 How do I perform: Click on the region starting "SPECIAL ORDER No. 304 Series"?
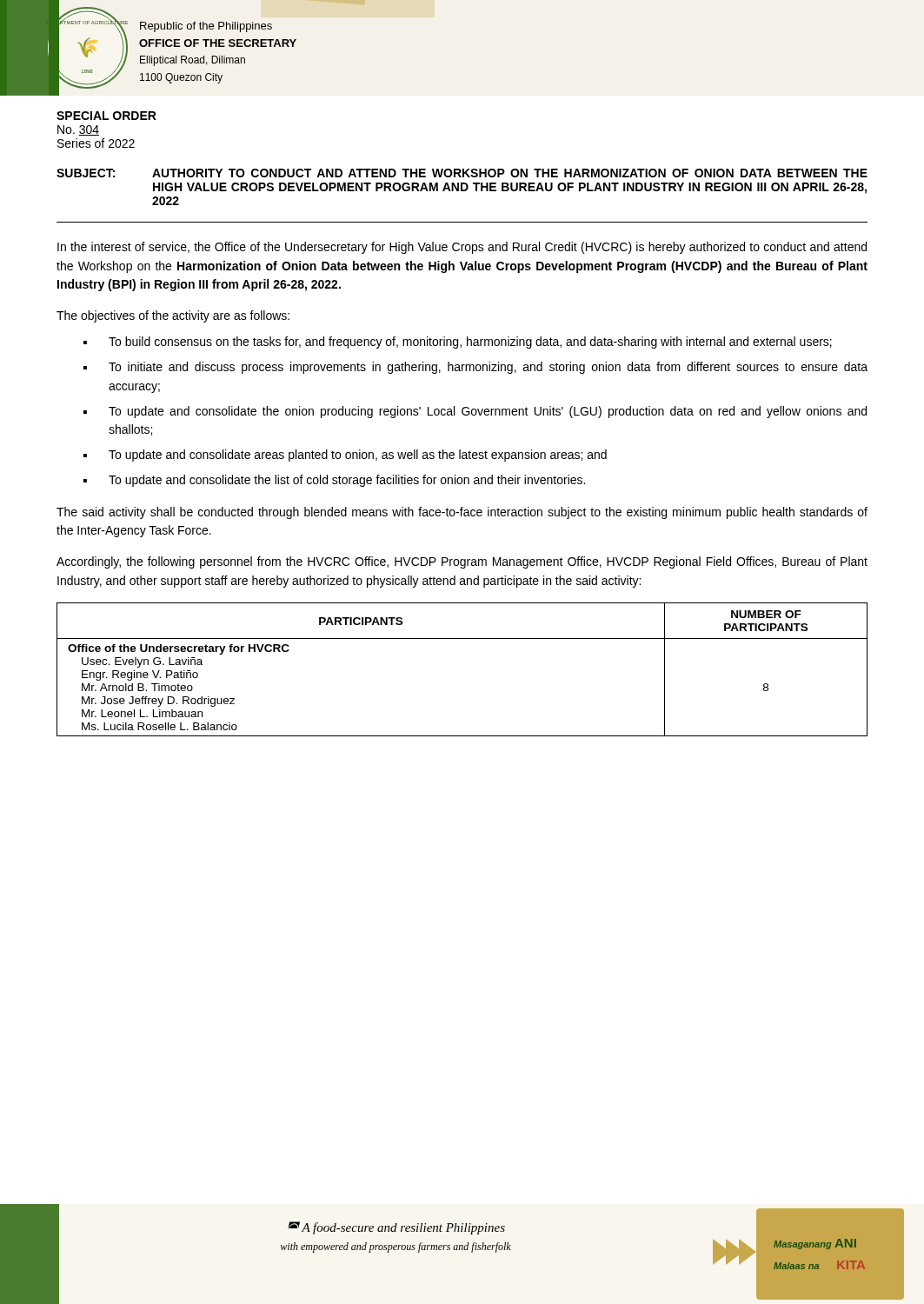click(106, 116)
